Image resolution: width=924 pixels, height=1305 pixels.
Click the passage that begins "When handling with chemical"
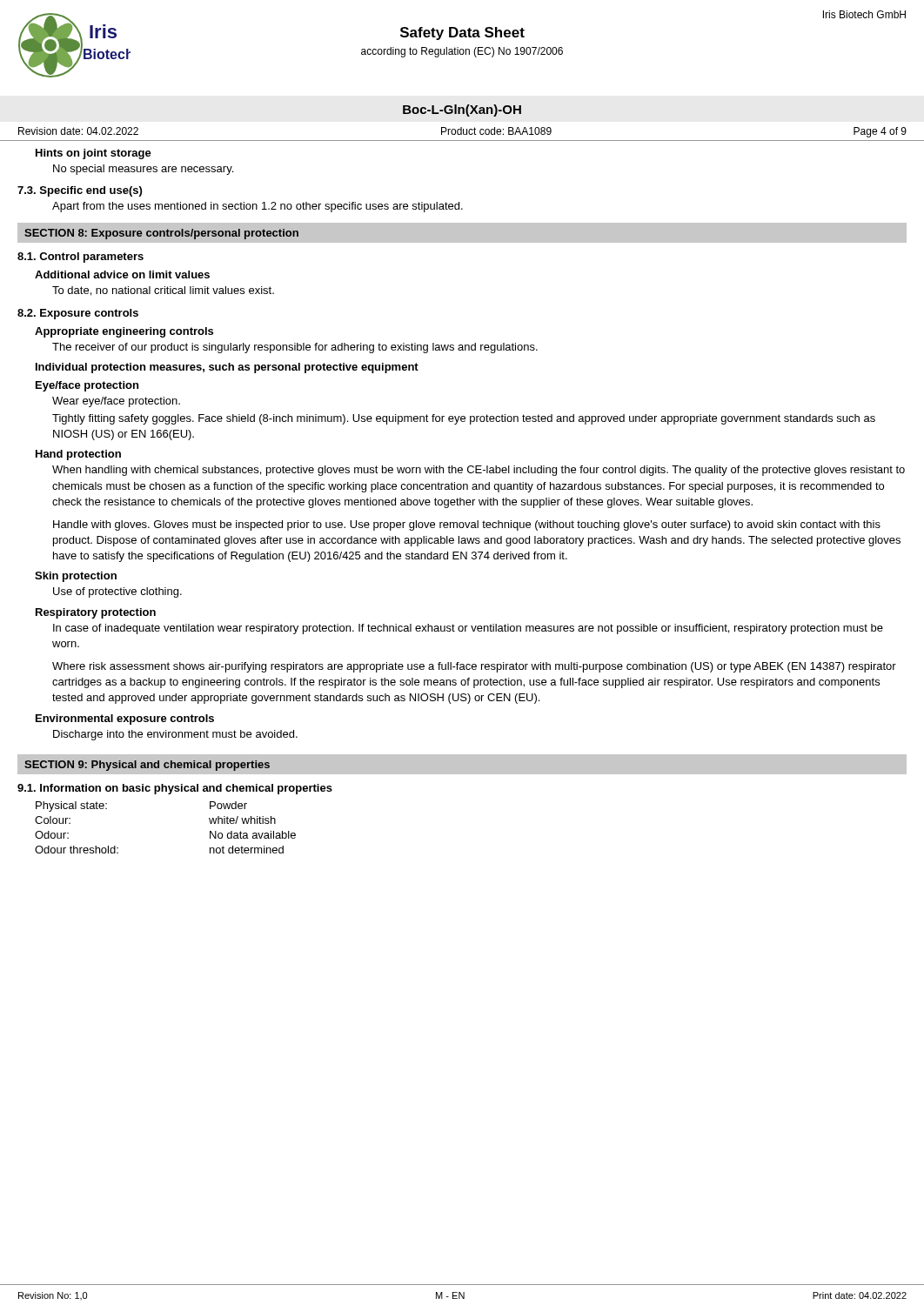tap(479, 485)
